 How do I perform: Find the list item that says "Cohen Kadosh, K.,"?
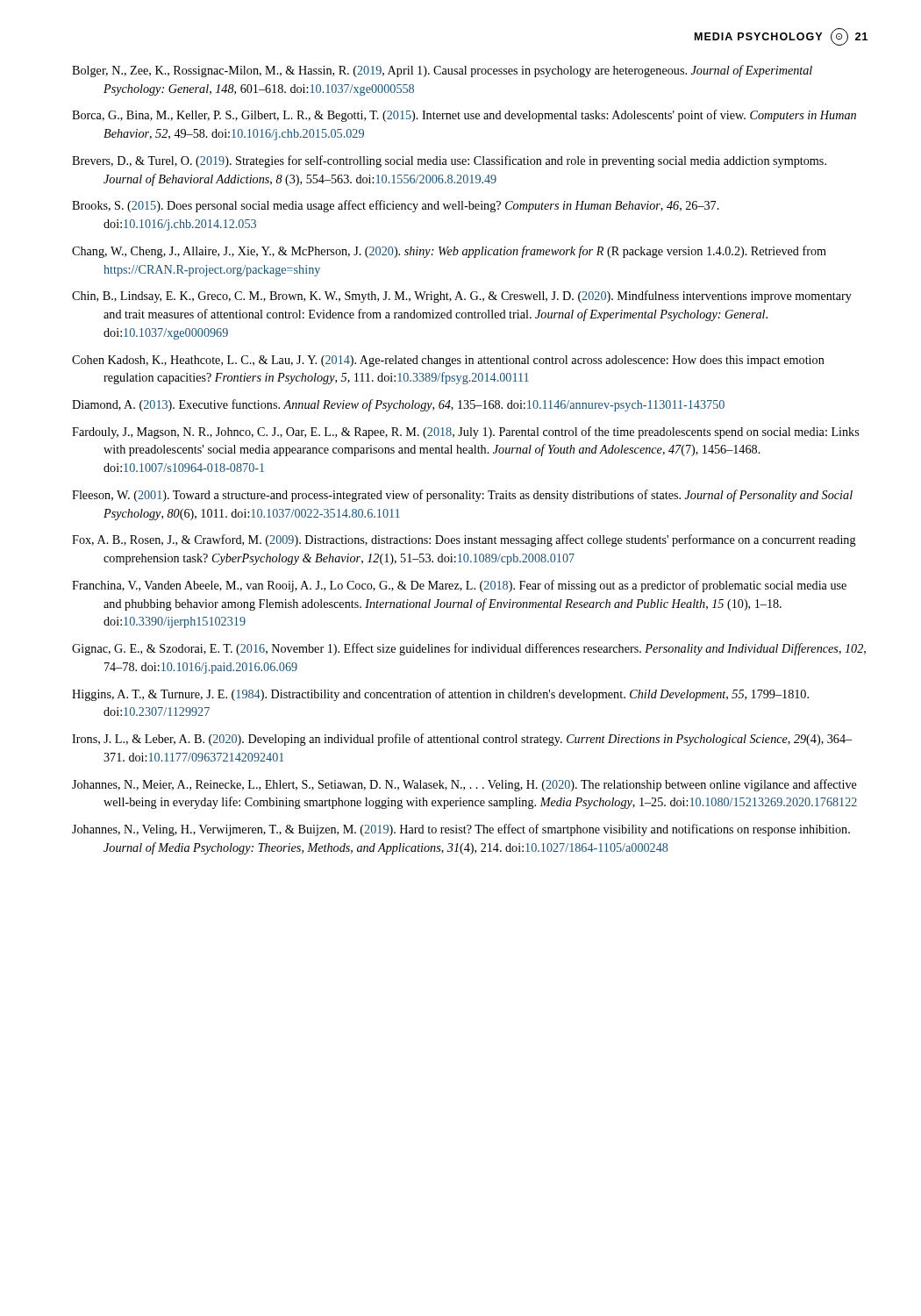point(448,368)
